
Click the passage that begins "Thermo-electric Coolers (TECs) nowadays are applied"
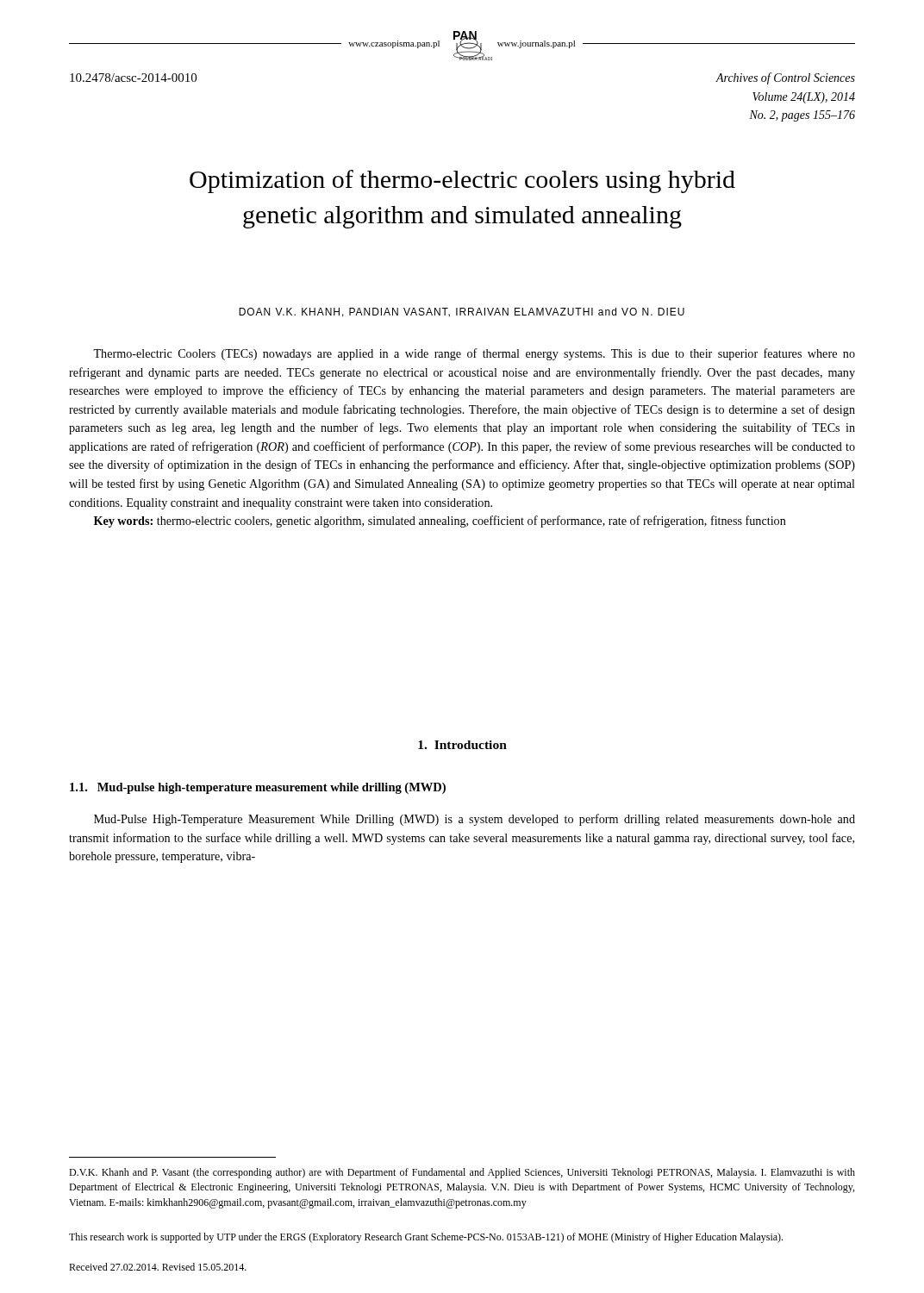462,438
